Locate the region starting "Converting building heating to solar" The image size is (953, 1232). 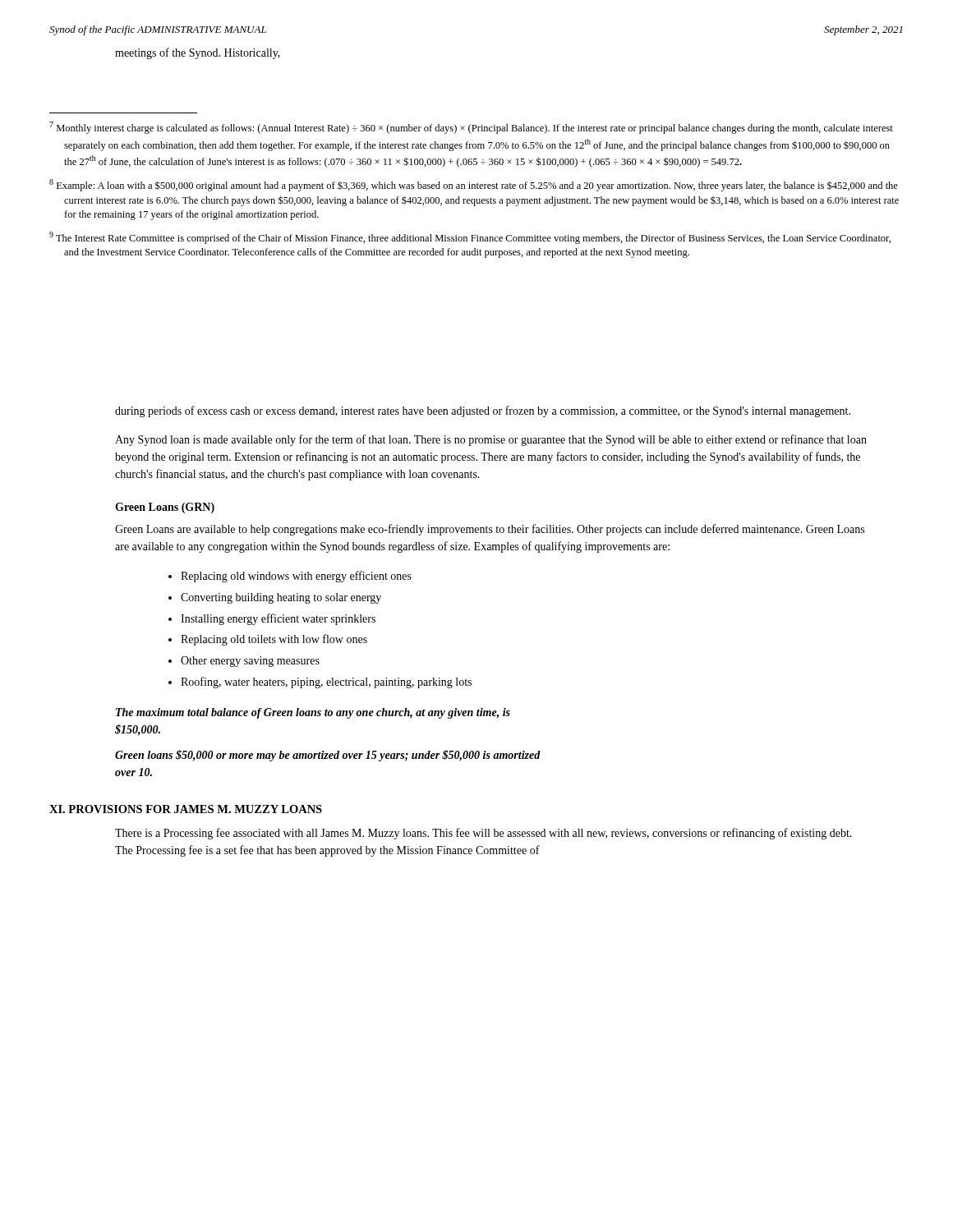tap(281, 597)
